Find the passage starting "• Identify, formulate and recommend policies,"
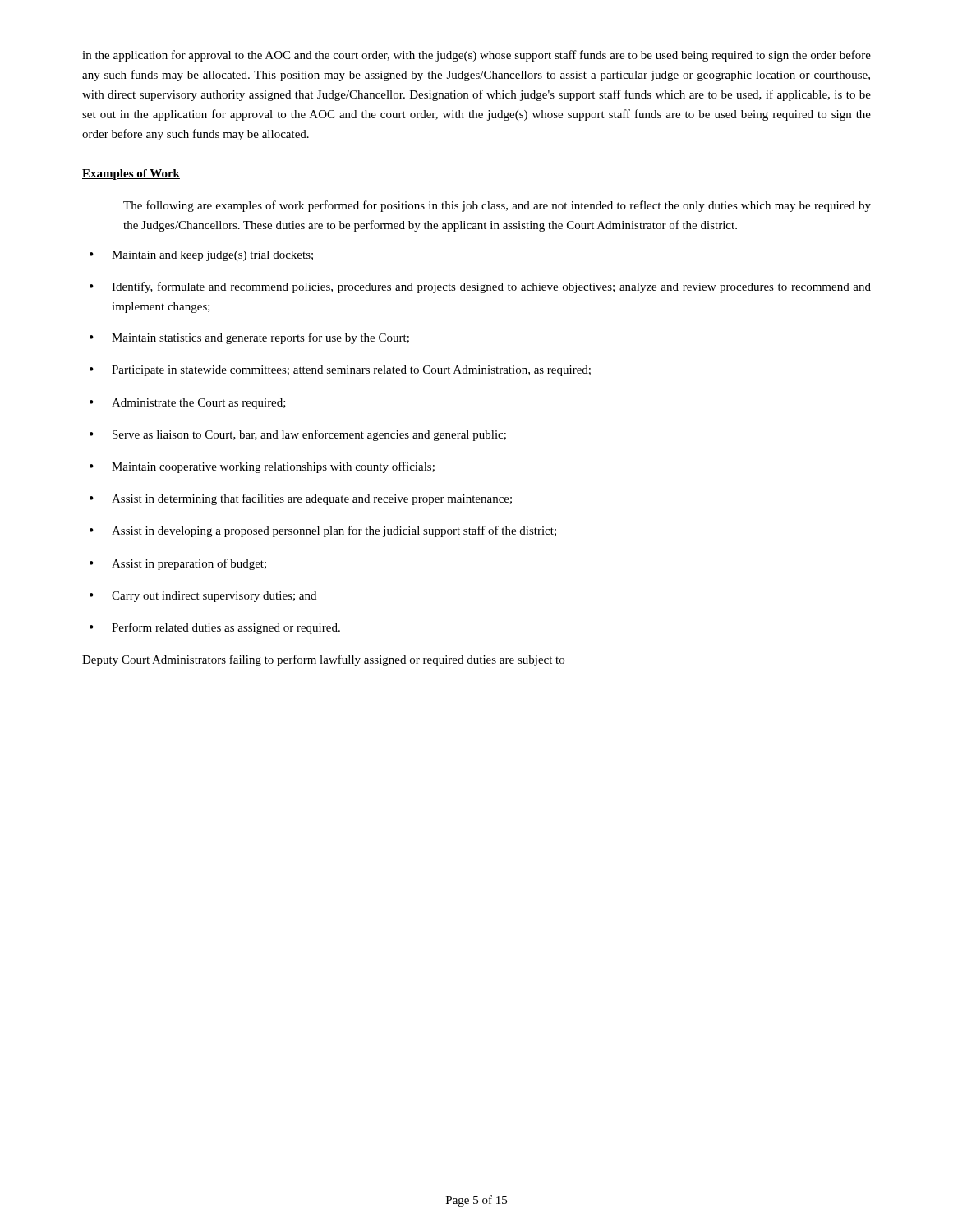 476,297
